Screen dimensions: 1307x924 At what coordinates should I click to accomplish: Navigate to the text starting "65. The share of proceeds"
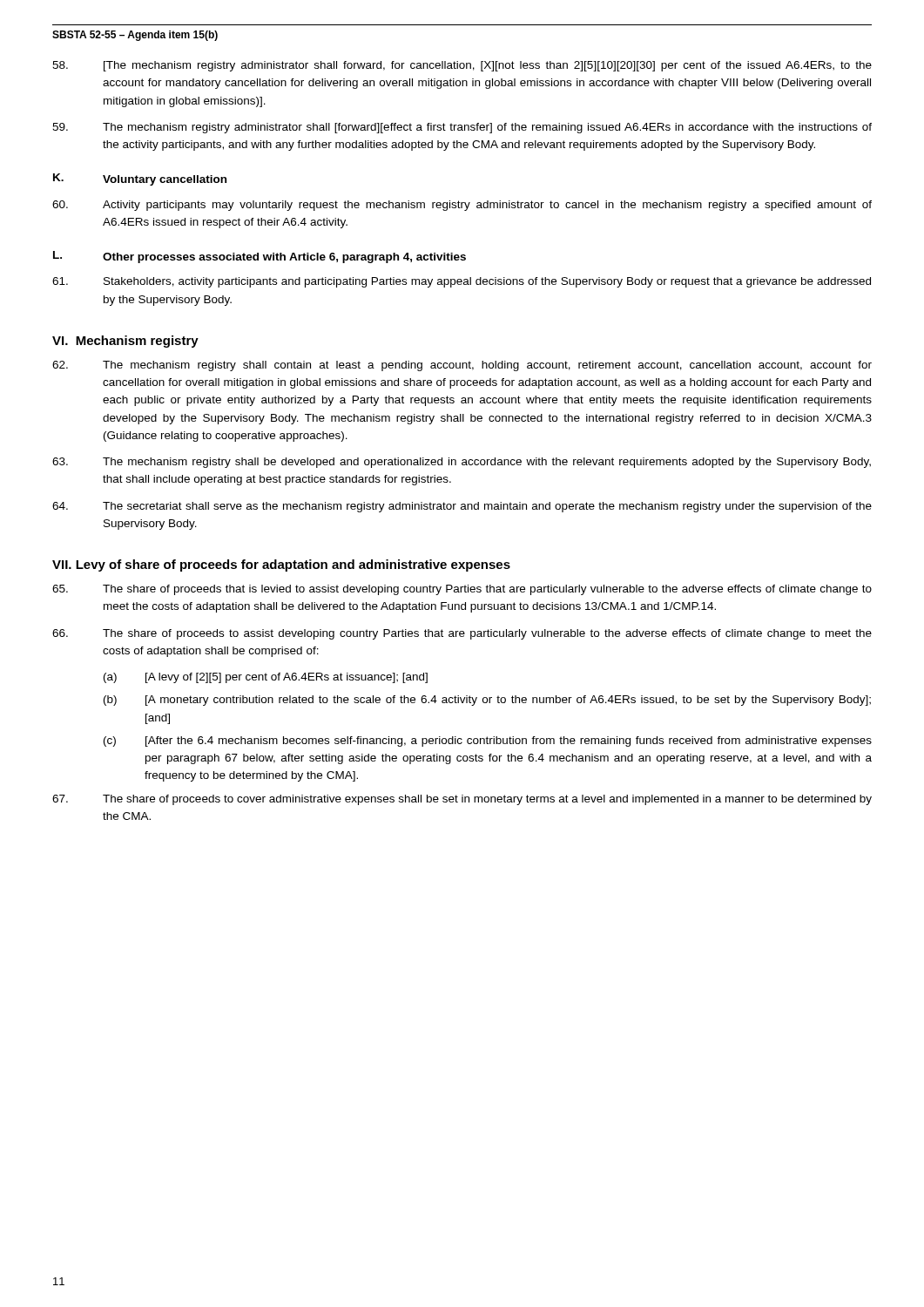click(x=462, y=598)
